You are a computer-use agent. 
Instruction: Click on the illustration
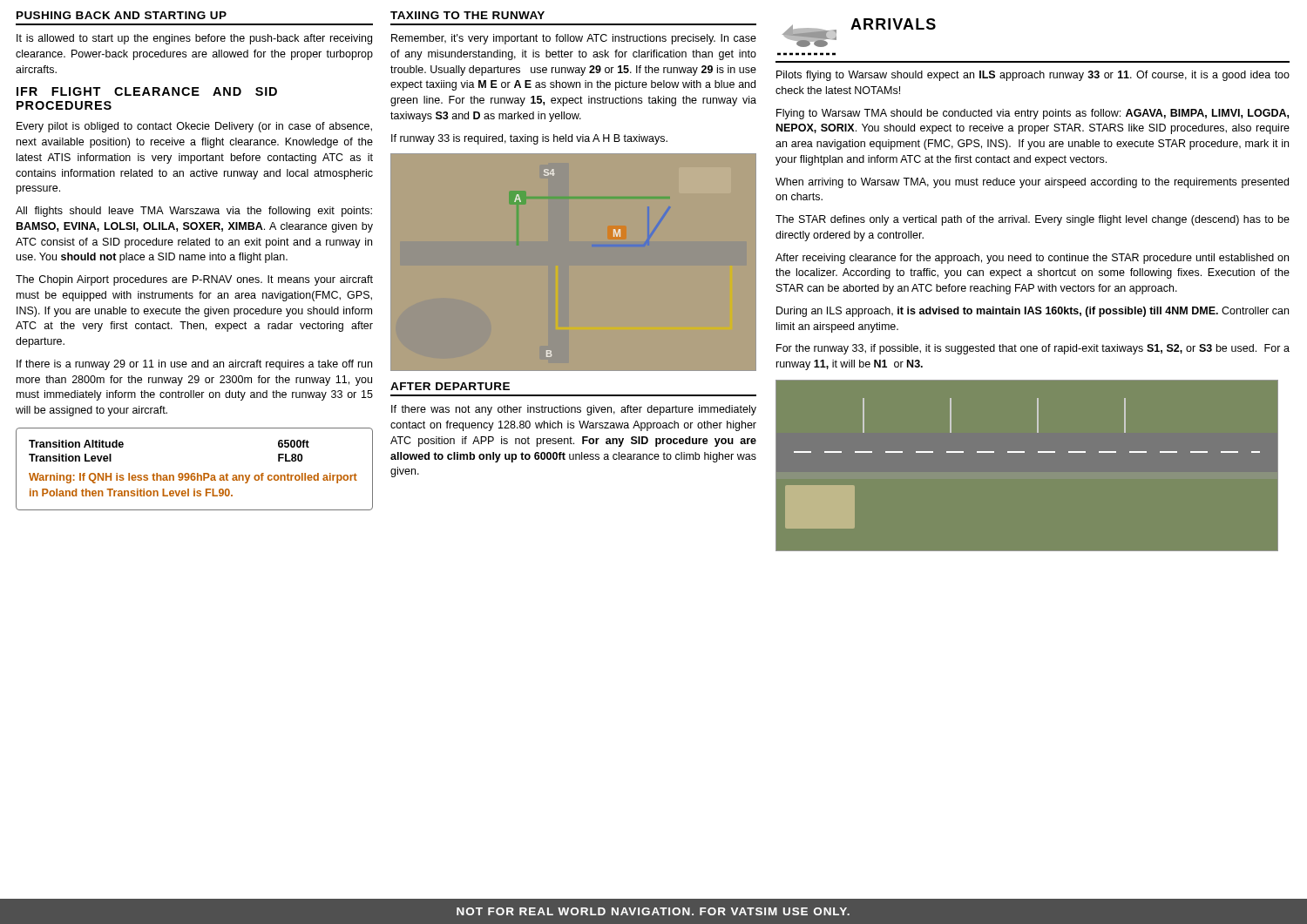(x=807, y=34)
